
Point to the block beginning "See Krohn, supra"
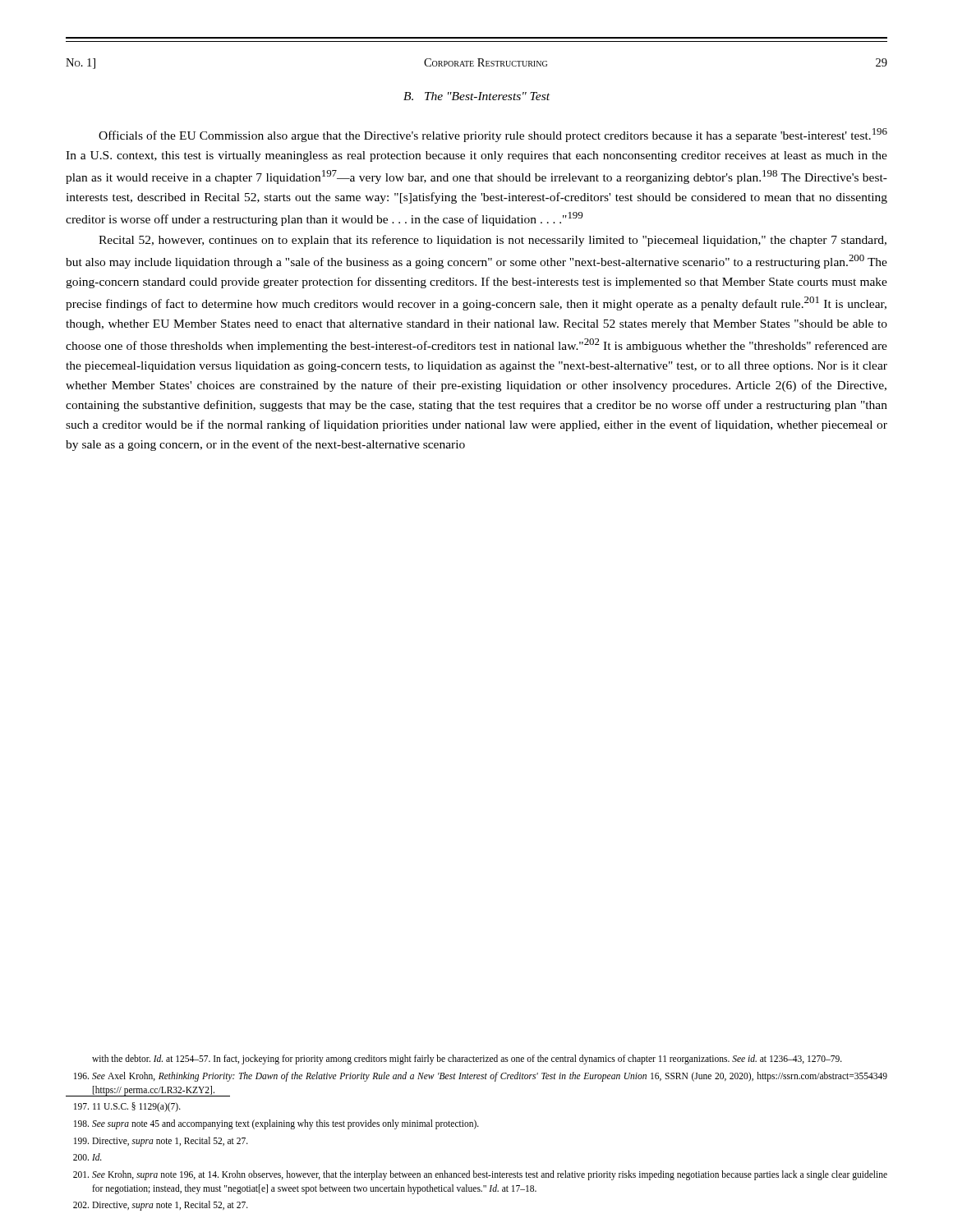(476, 1182)
